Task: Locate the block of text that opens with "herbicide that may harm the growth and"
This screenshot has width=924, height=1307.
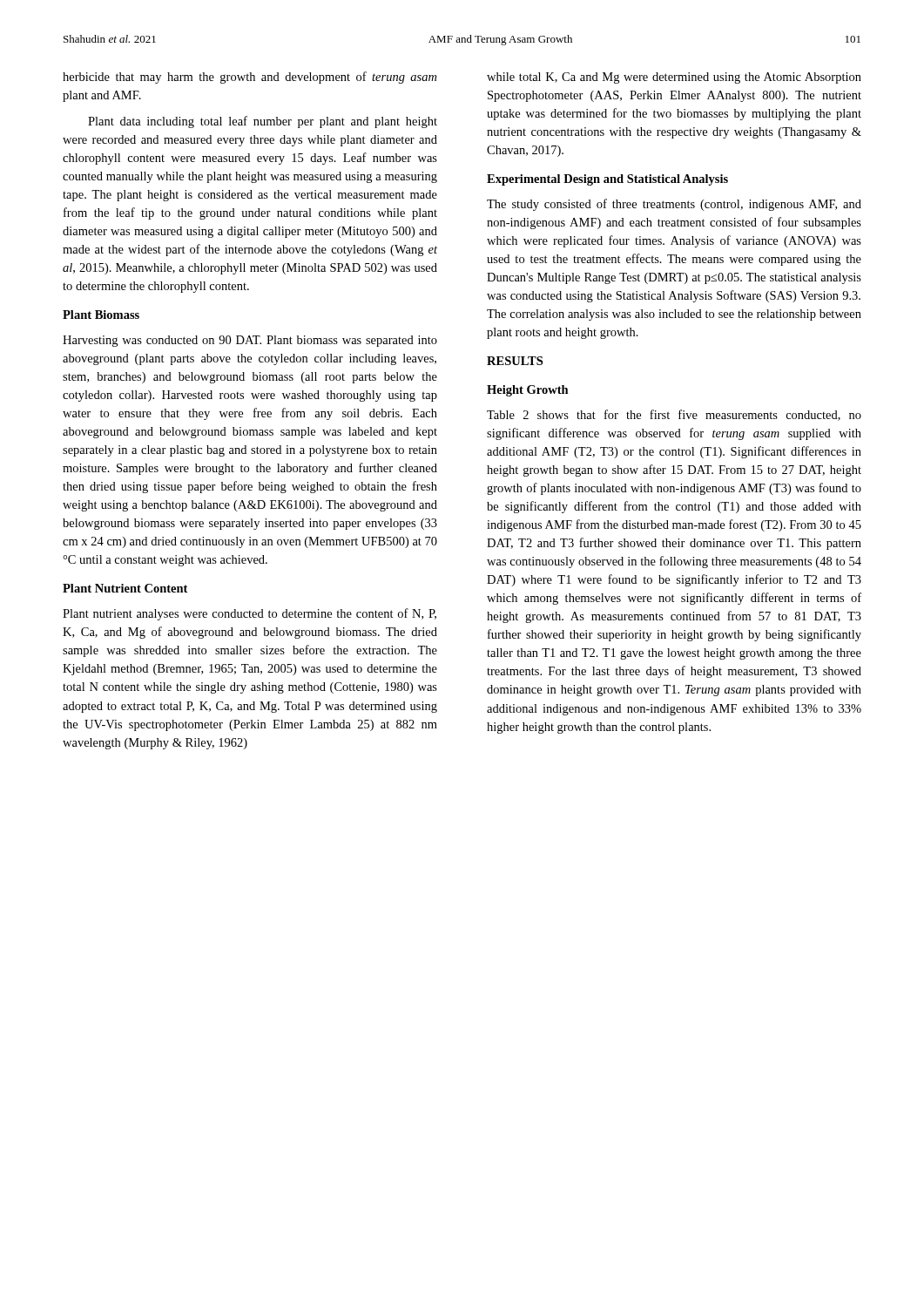Action: [250, 86]
